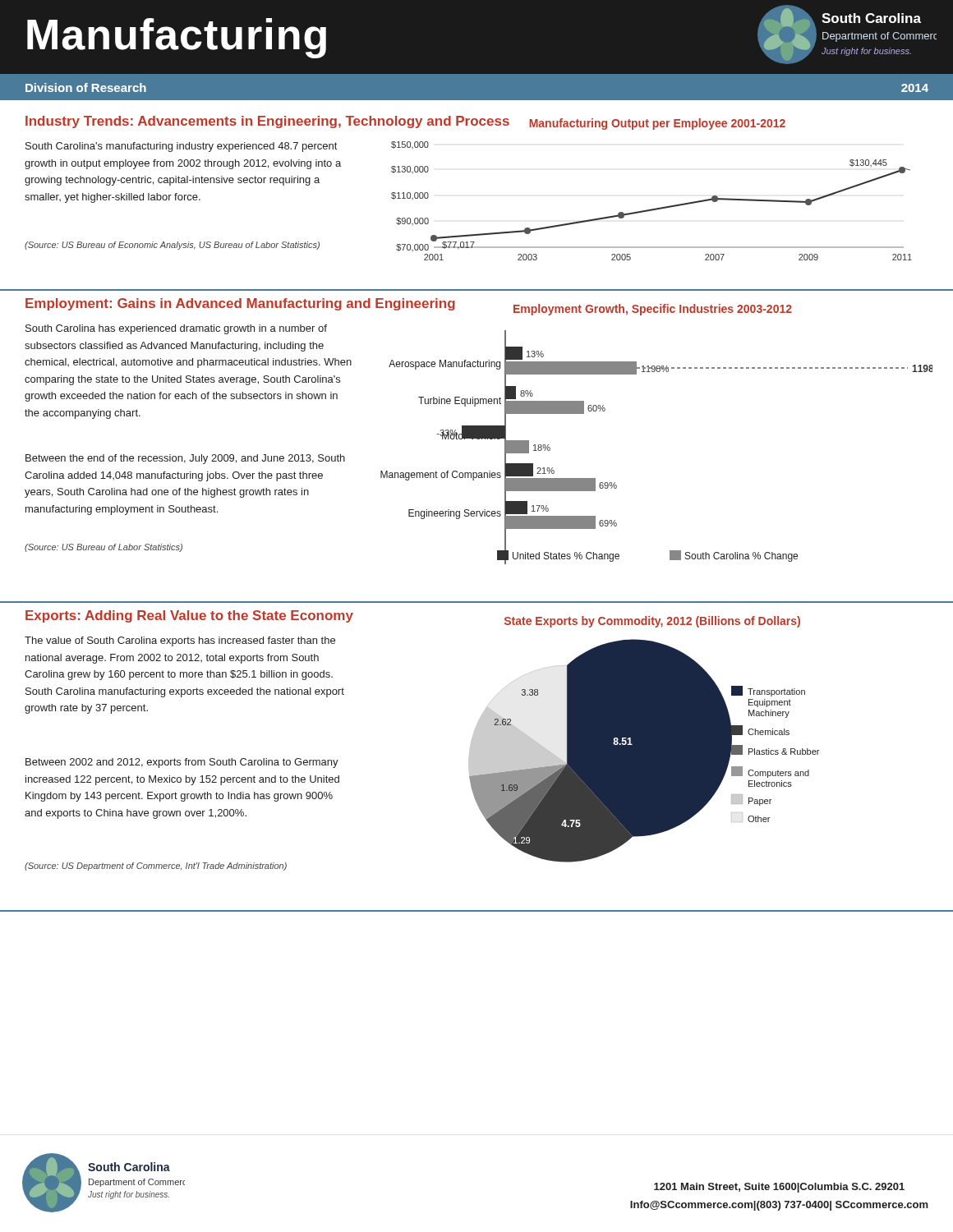This screenshot has width=953, height=1232.
Task: Locate the text starting "Employment: Gains in Advanced Manufacturing and Engineering"
Action: point(240,304)
